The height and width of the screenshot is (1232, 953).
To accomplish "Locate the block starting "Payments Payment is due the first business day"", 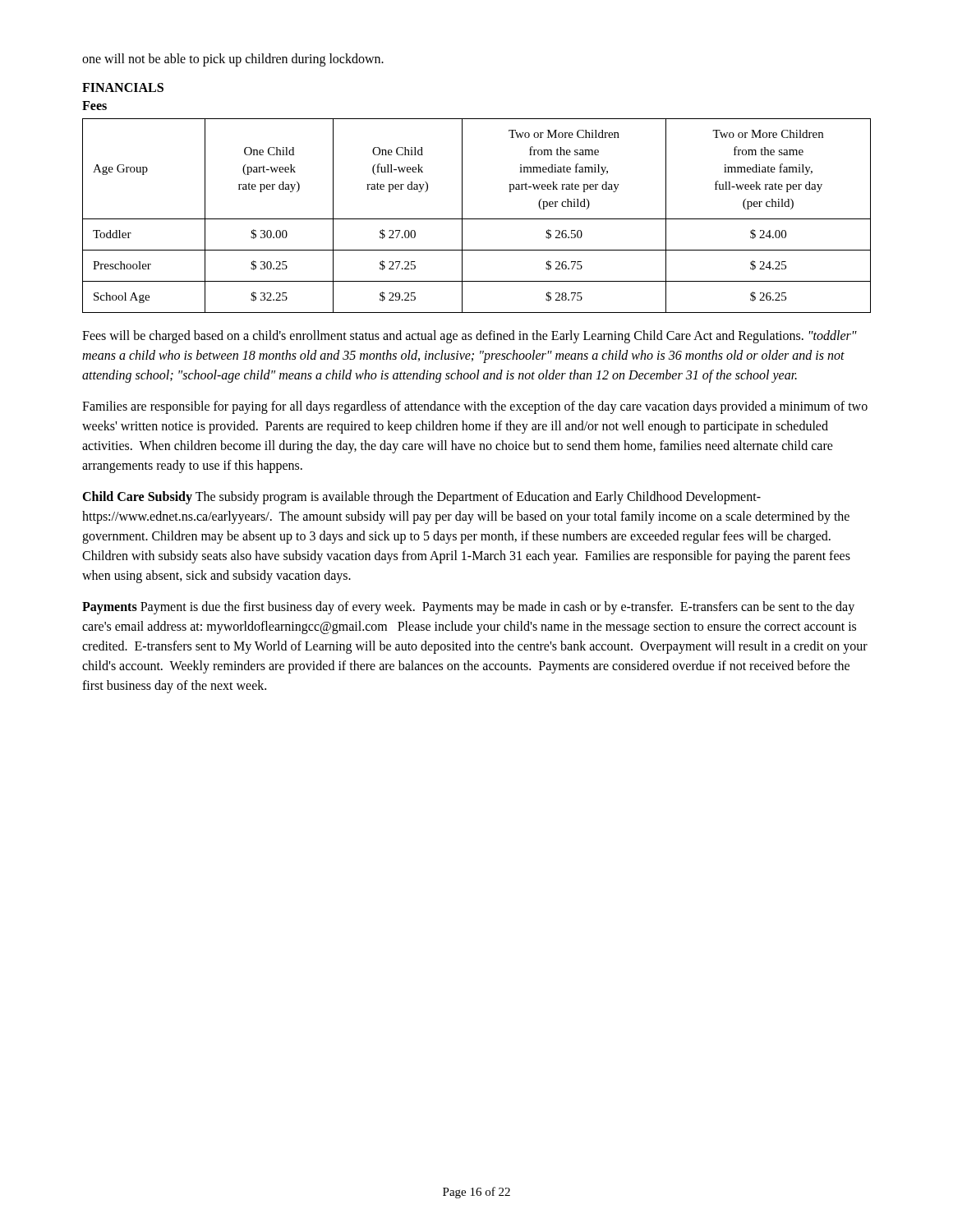I will pyautogui.click(x=475, y=646).
